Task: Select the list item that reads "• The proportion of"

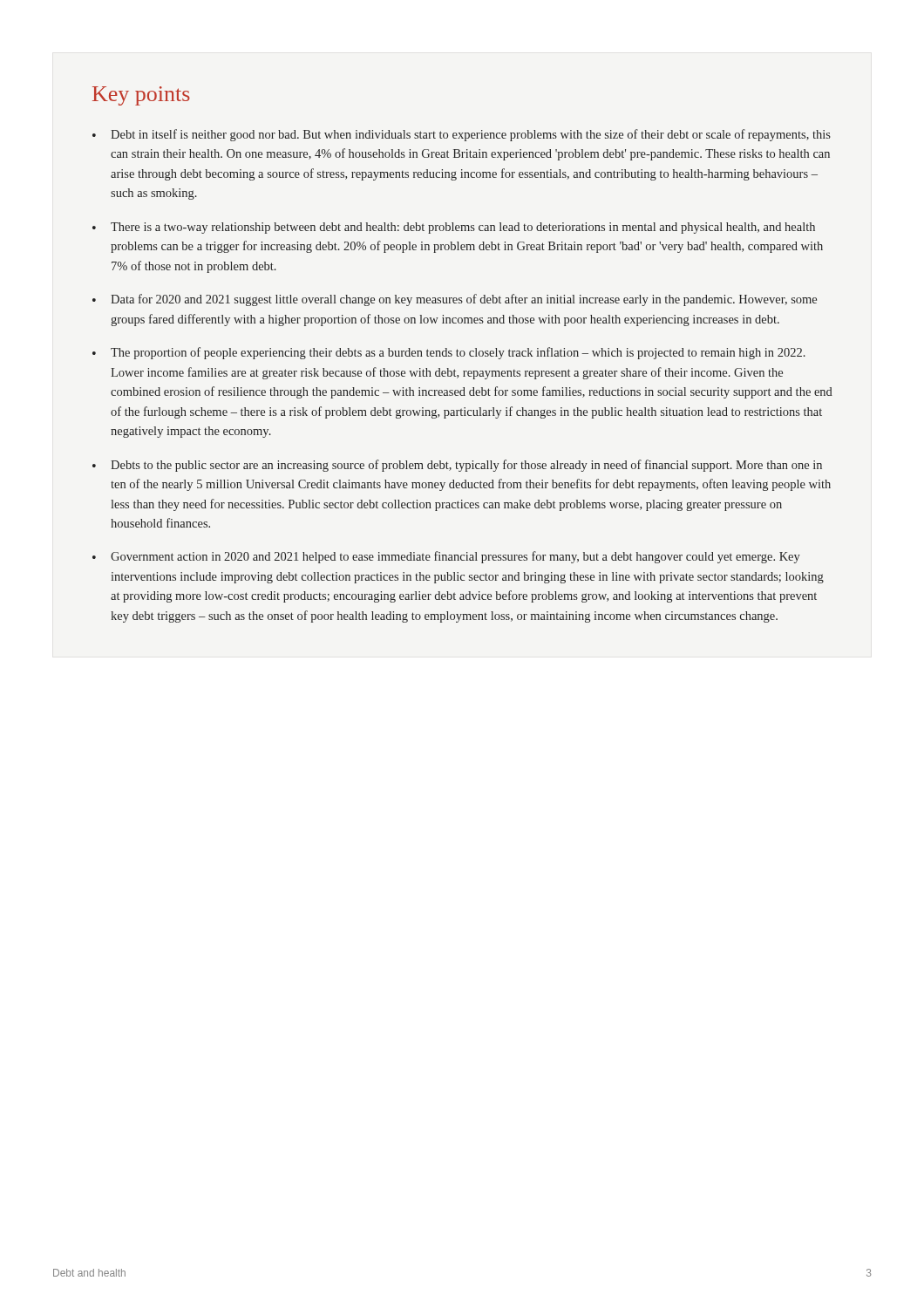Action: tap(462, 392)
